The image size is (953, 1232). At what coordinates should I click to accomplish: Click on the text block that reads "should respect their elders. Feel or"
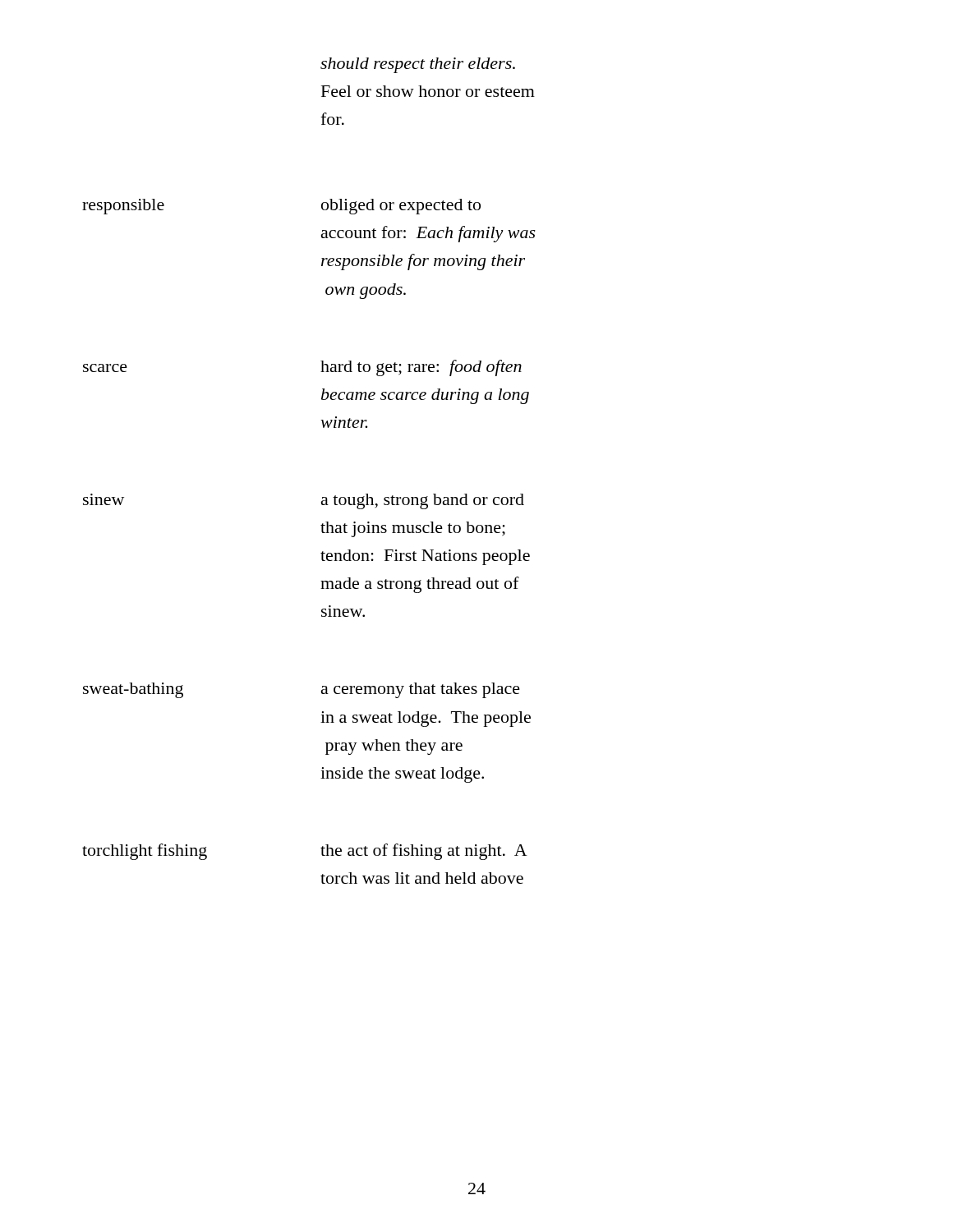[x=476, y=91]
